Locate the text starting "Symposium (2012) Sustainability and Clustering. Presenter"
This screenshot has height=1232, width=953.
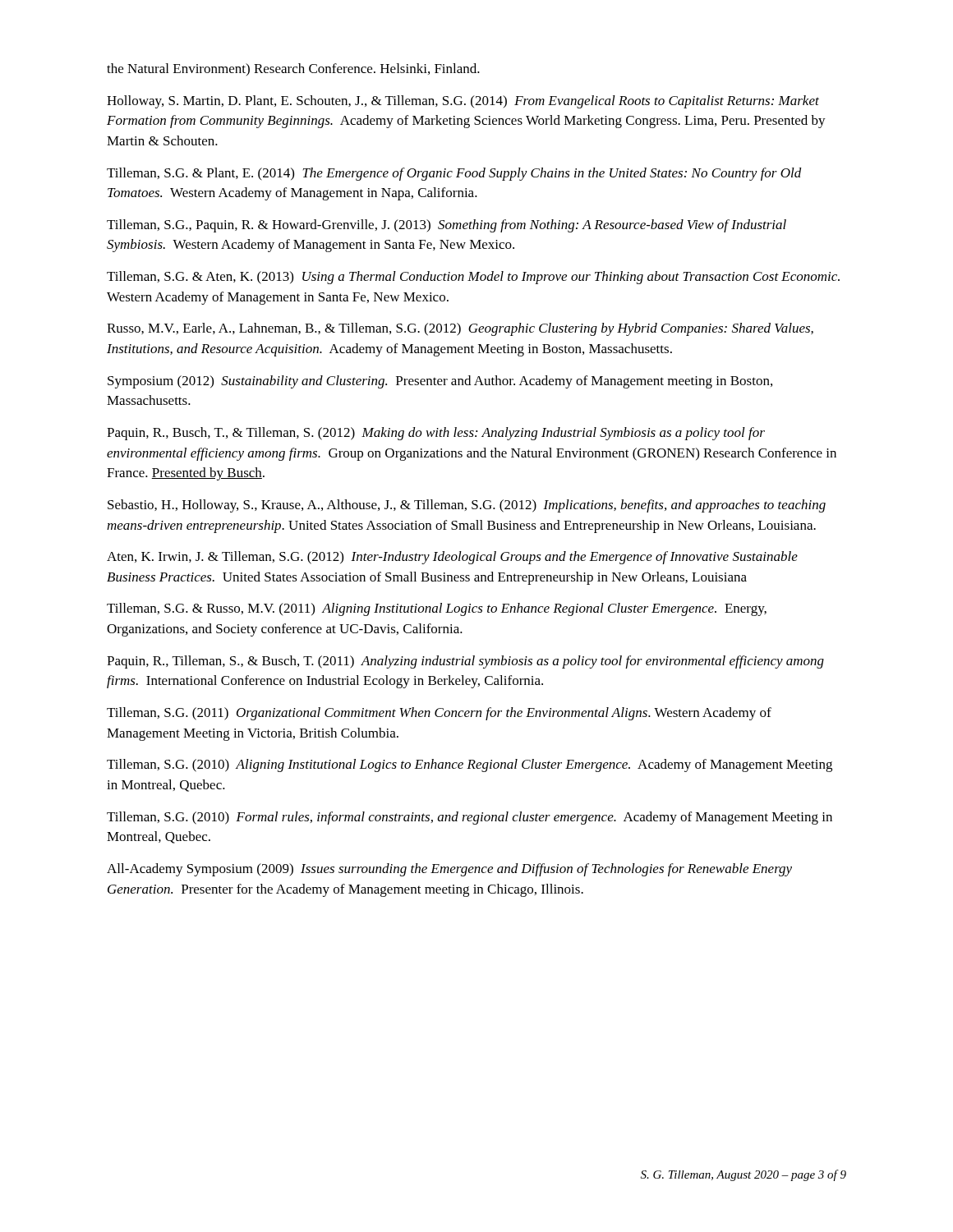coord(440,391)
